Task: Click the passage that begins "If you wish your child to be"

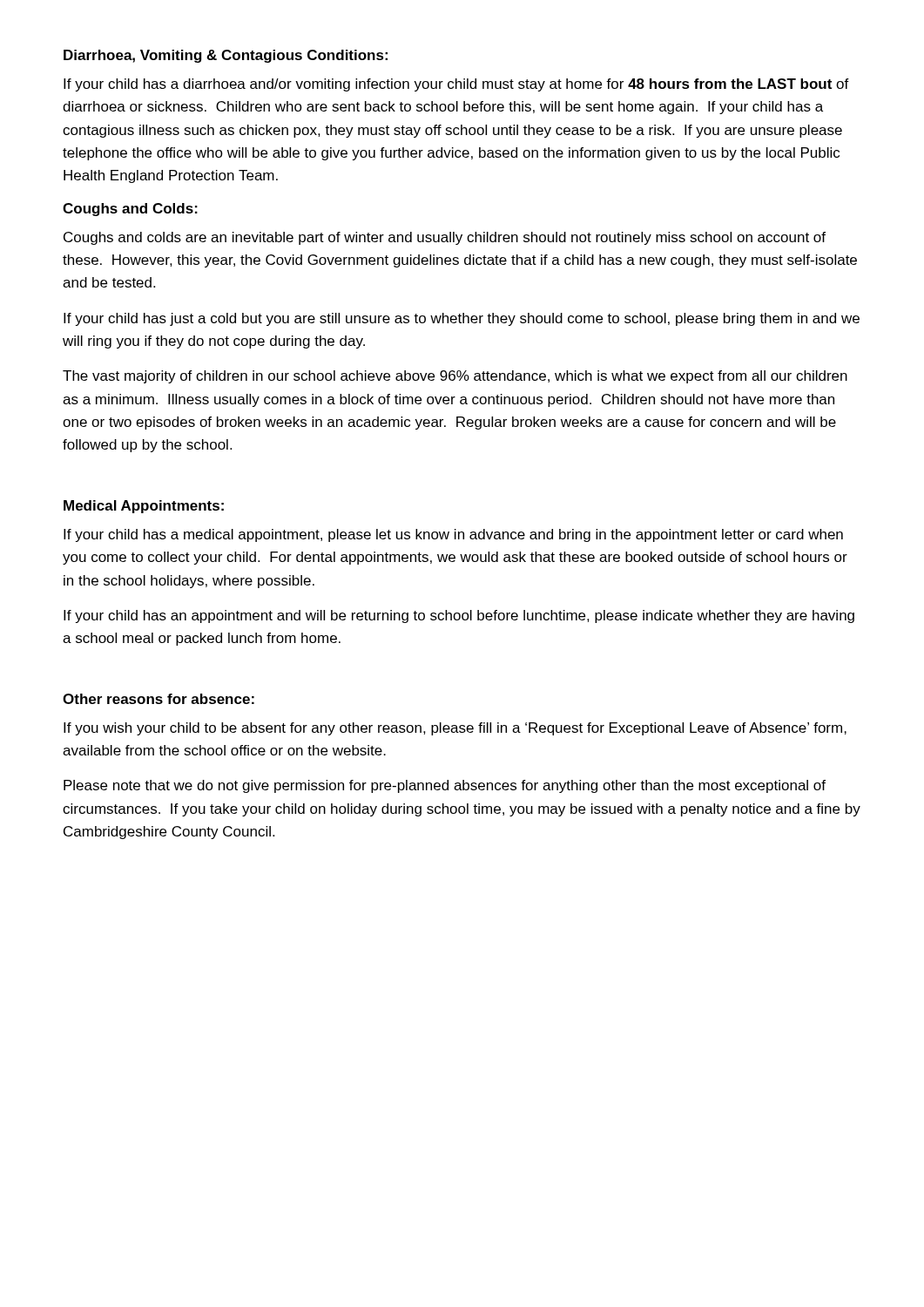Action: (455, 739)
